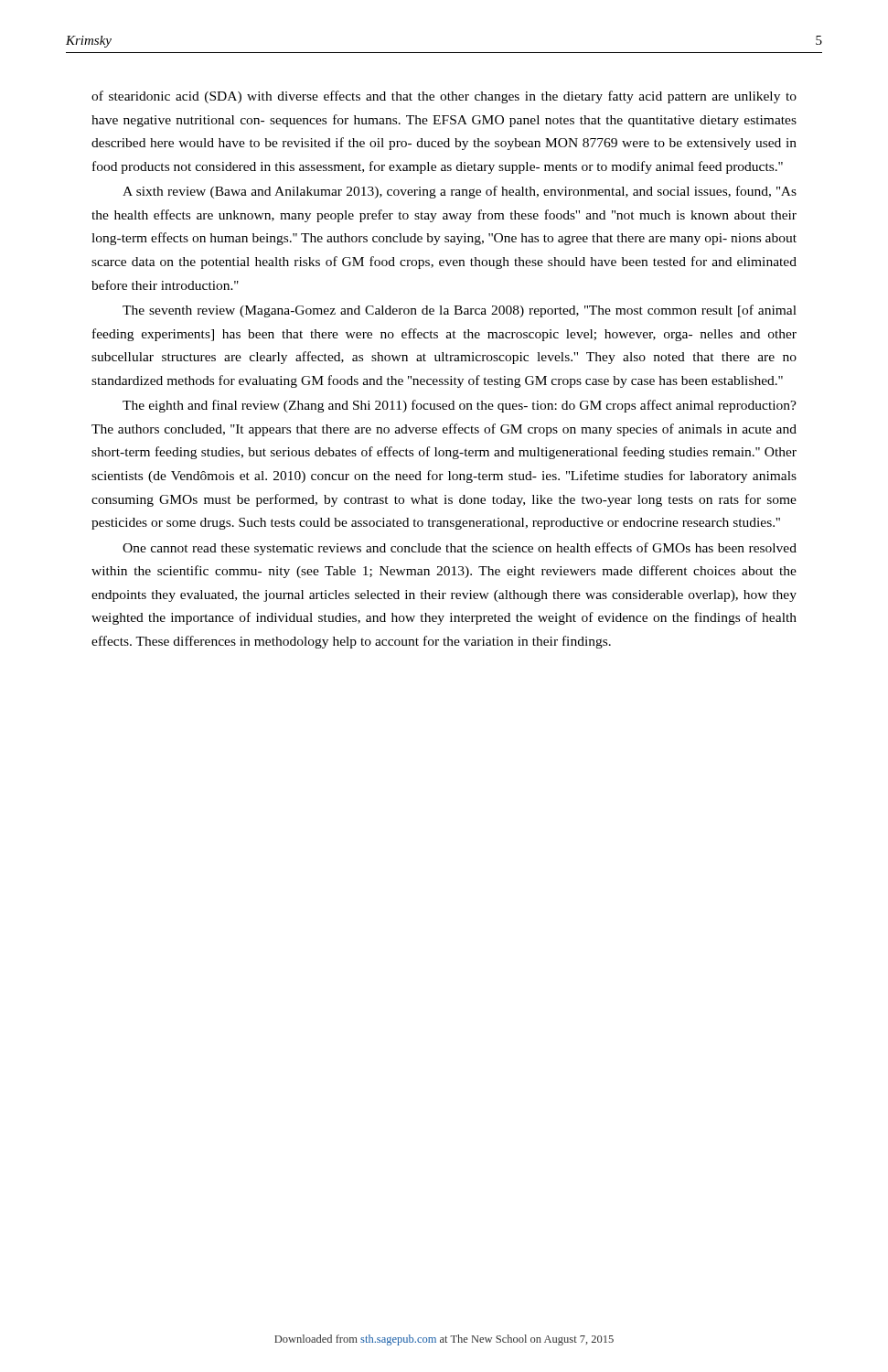Where is the passage that starts "The eighth and final review"?
This screenshot has width=888, height=1372.
444,463
